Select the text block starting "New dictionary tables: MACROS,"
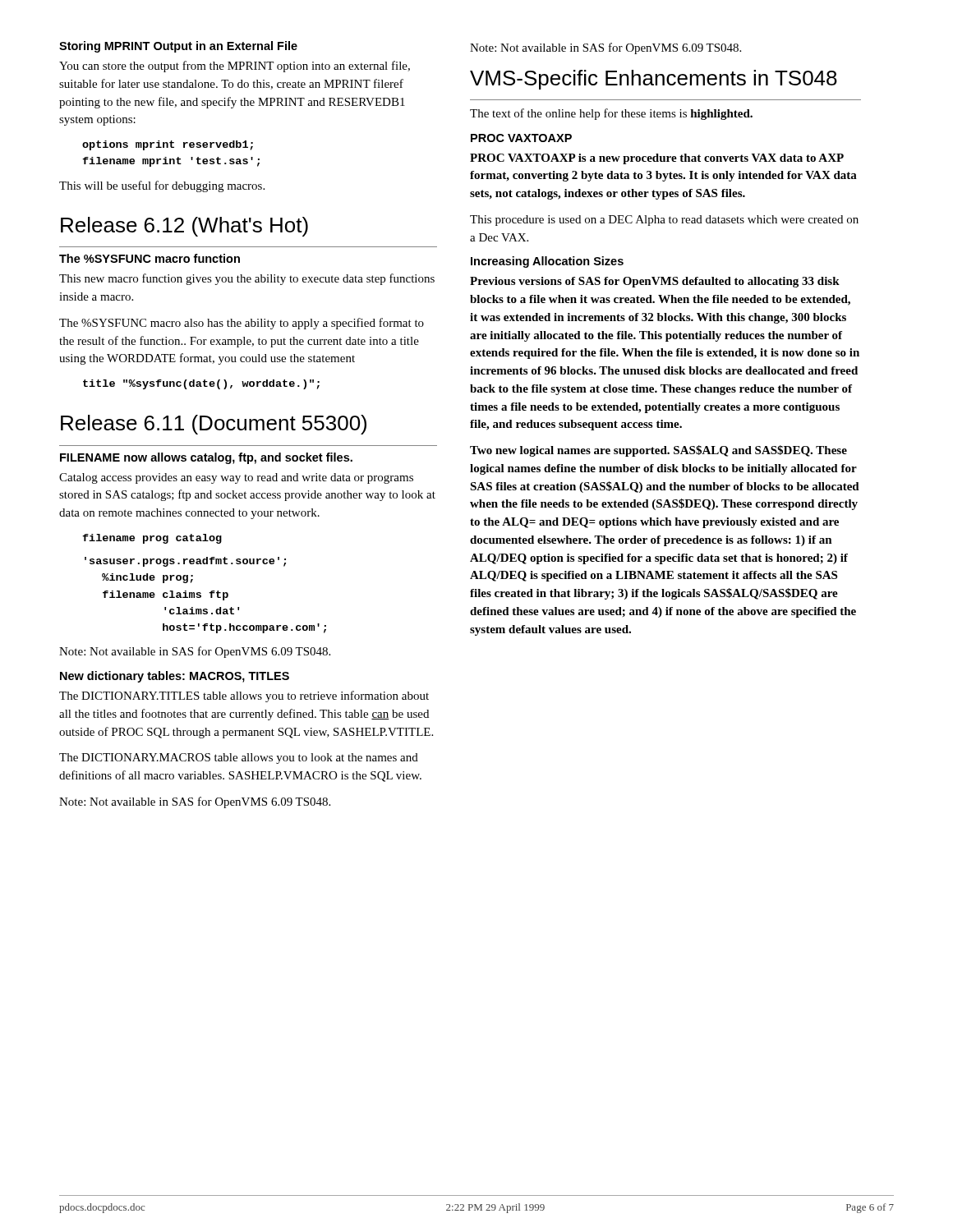 (248, 676)
